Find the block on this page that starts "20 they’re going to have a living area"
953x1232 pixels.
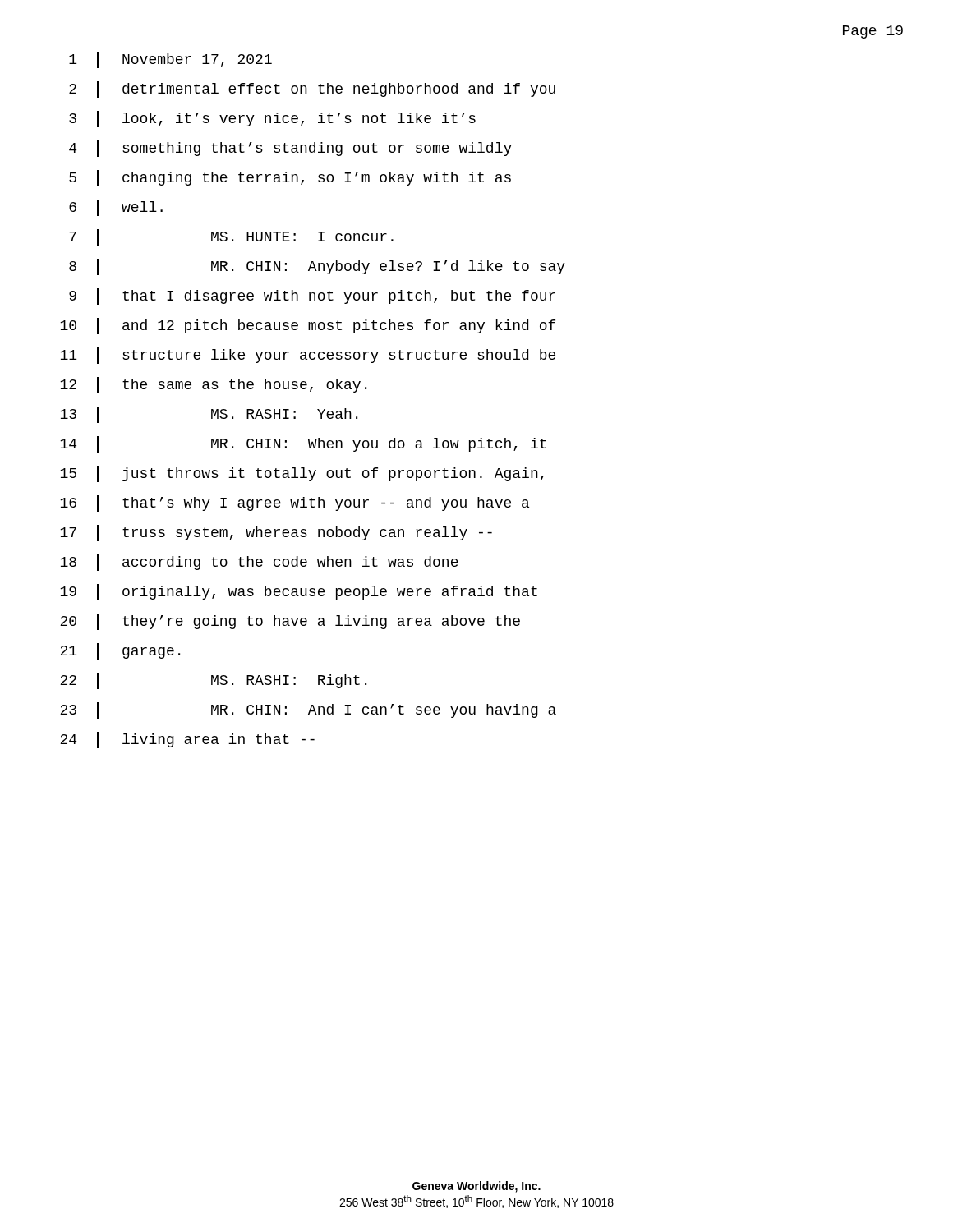(x=285, y=622)
